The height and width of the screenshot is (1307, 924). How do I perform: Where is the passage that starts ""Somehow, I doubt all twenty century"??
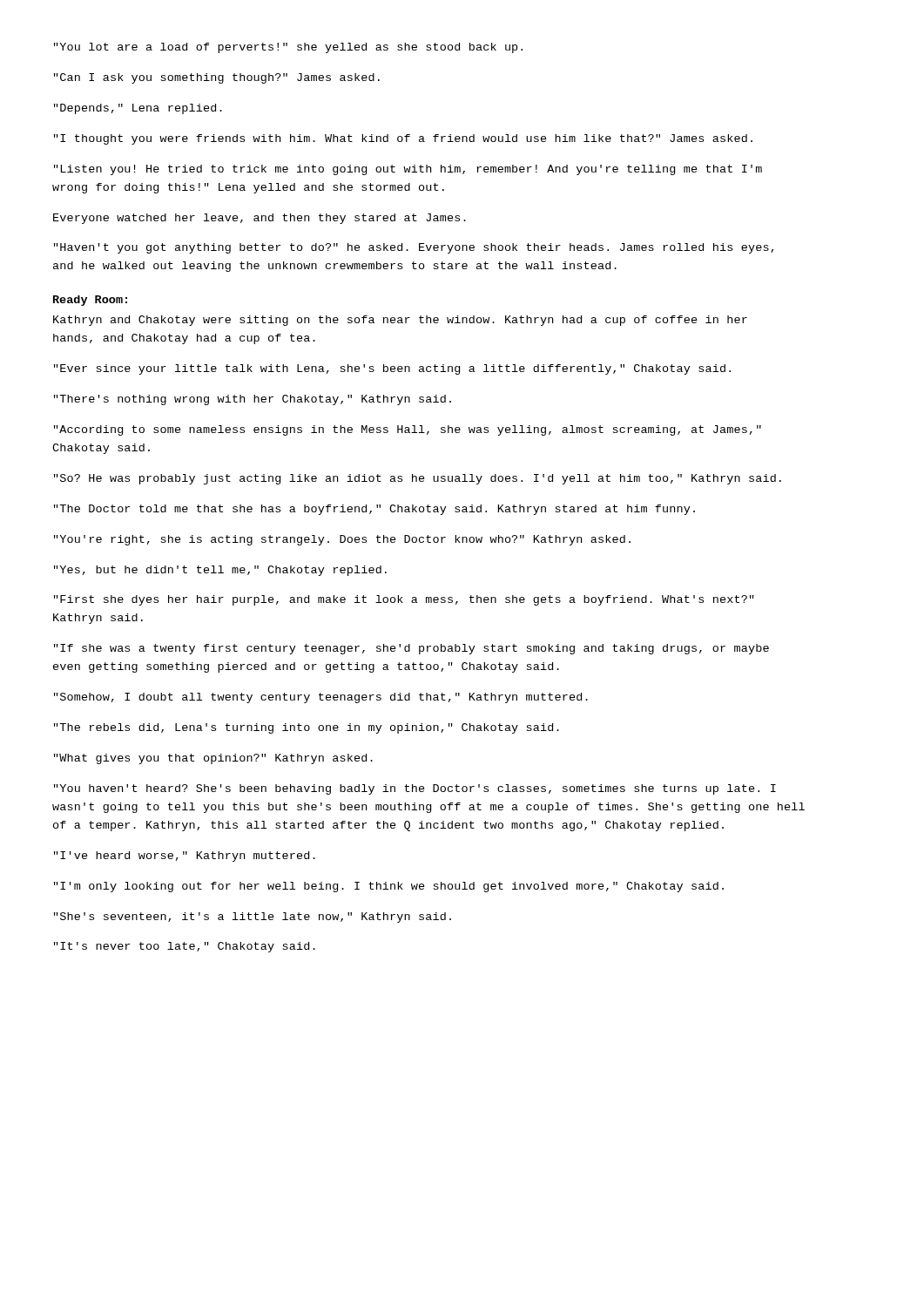click(321, 698)
